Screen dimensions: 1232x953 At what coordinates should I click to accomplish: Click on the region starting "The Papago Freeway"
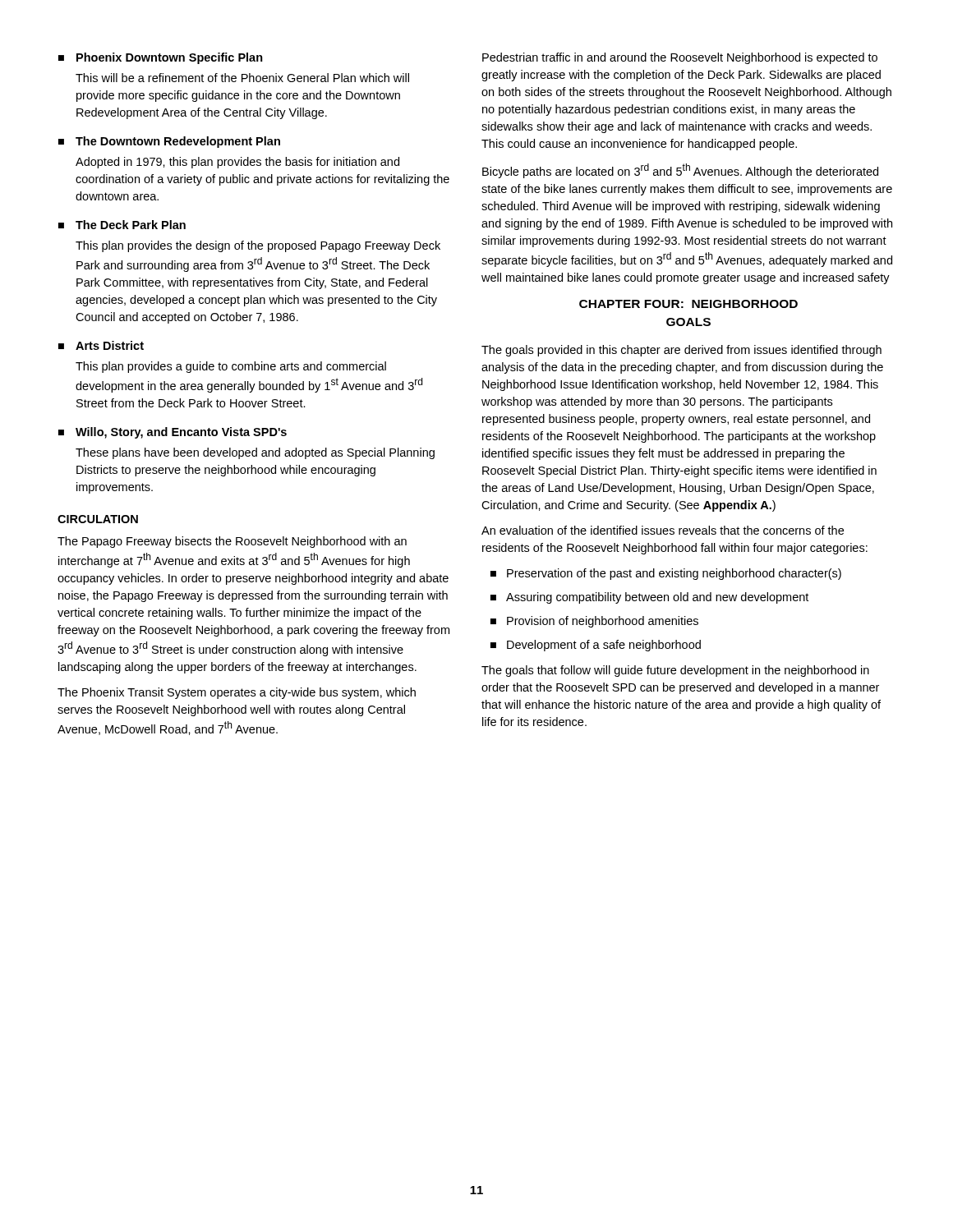click(x=254, y=604)
